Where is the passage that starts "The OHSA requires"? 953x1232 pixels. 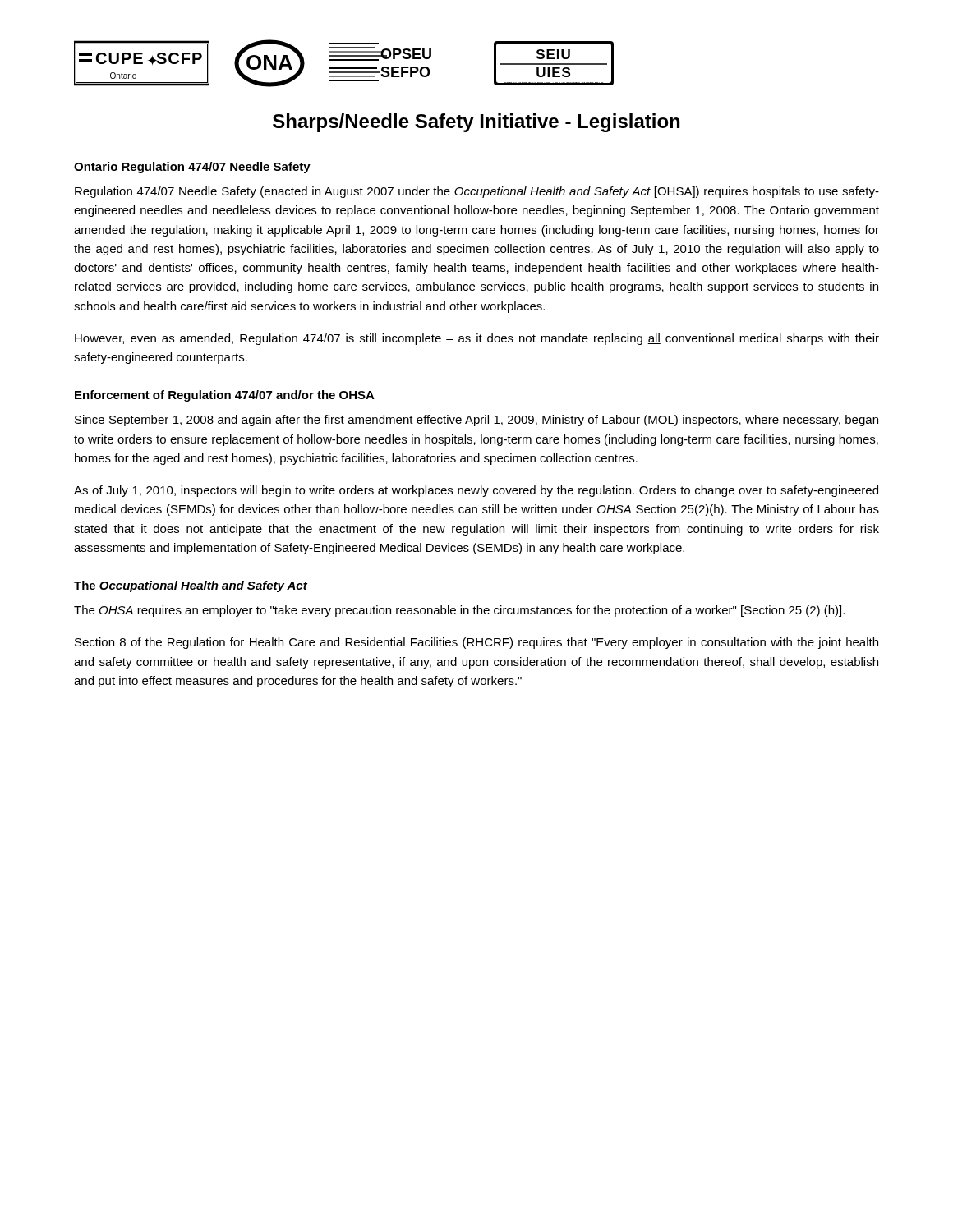point(460,610)
